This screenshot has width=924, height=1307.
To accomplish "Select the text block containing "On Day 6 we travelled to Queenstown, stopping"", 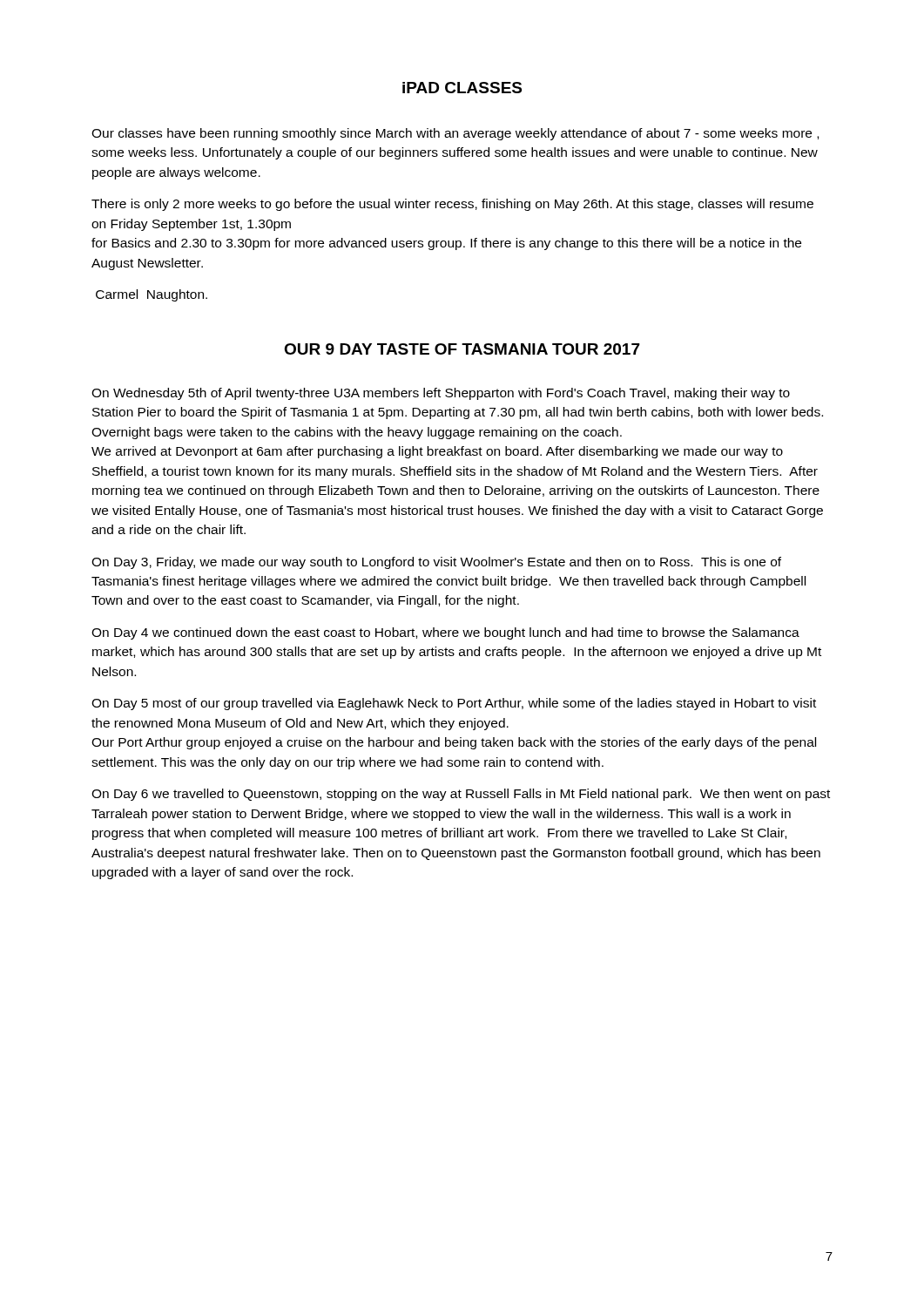I will pyautogui.click(x=461, y=833).
